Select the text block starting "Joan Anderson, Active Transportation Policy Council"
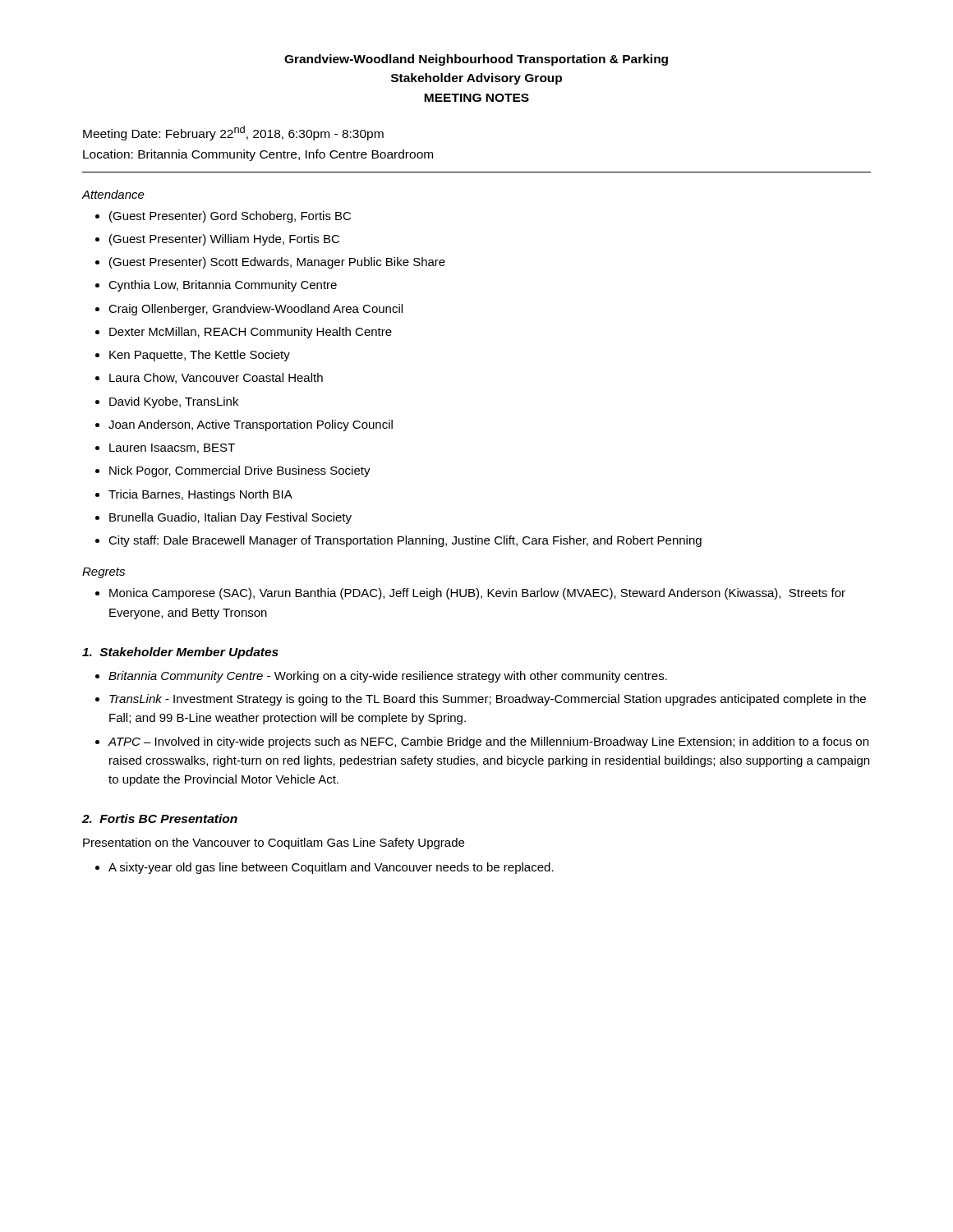 [251, 425]
